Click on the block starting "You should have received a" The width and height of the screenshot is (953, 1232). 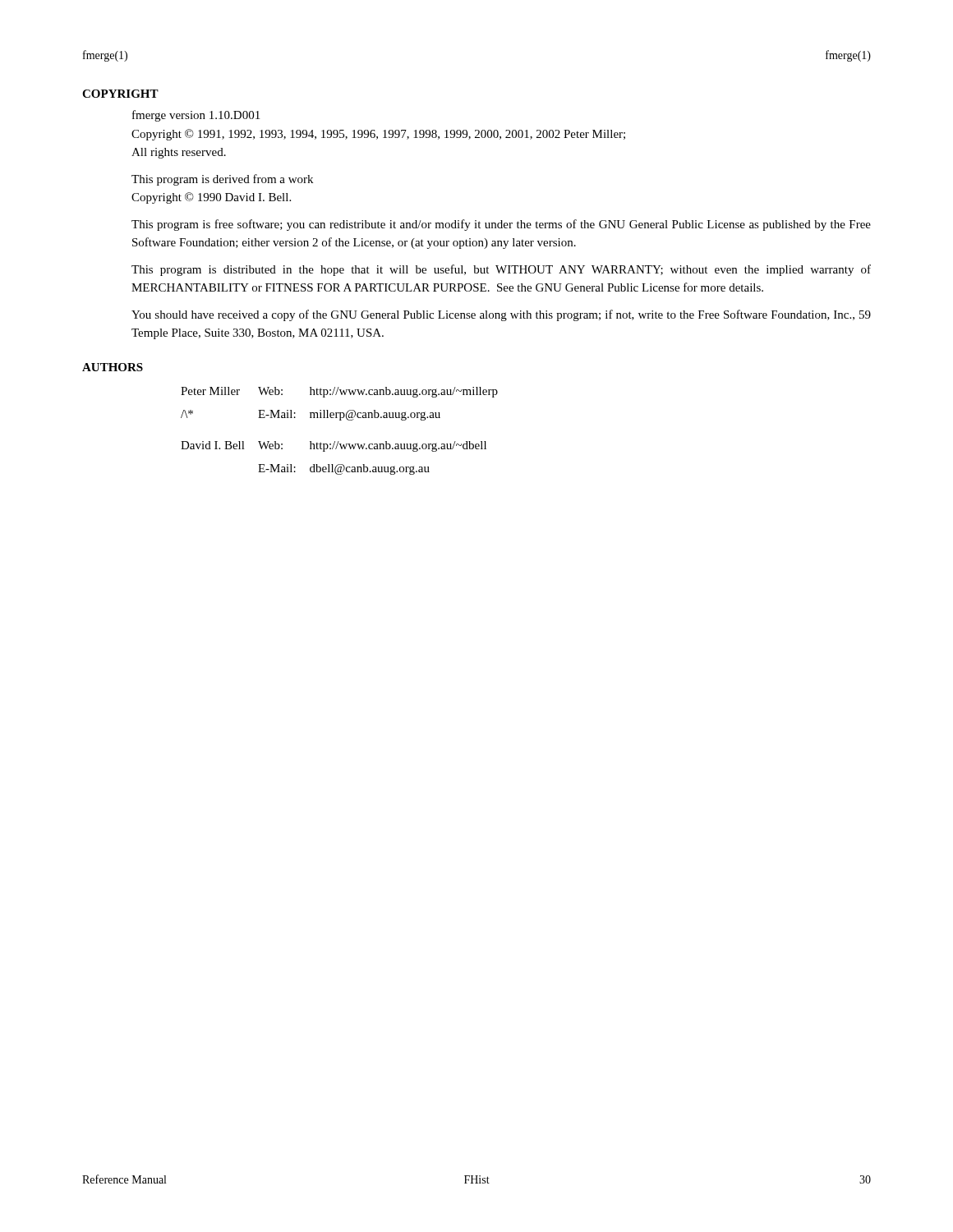pyautogui.click(x=501, y=324)
